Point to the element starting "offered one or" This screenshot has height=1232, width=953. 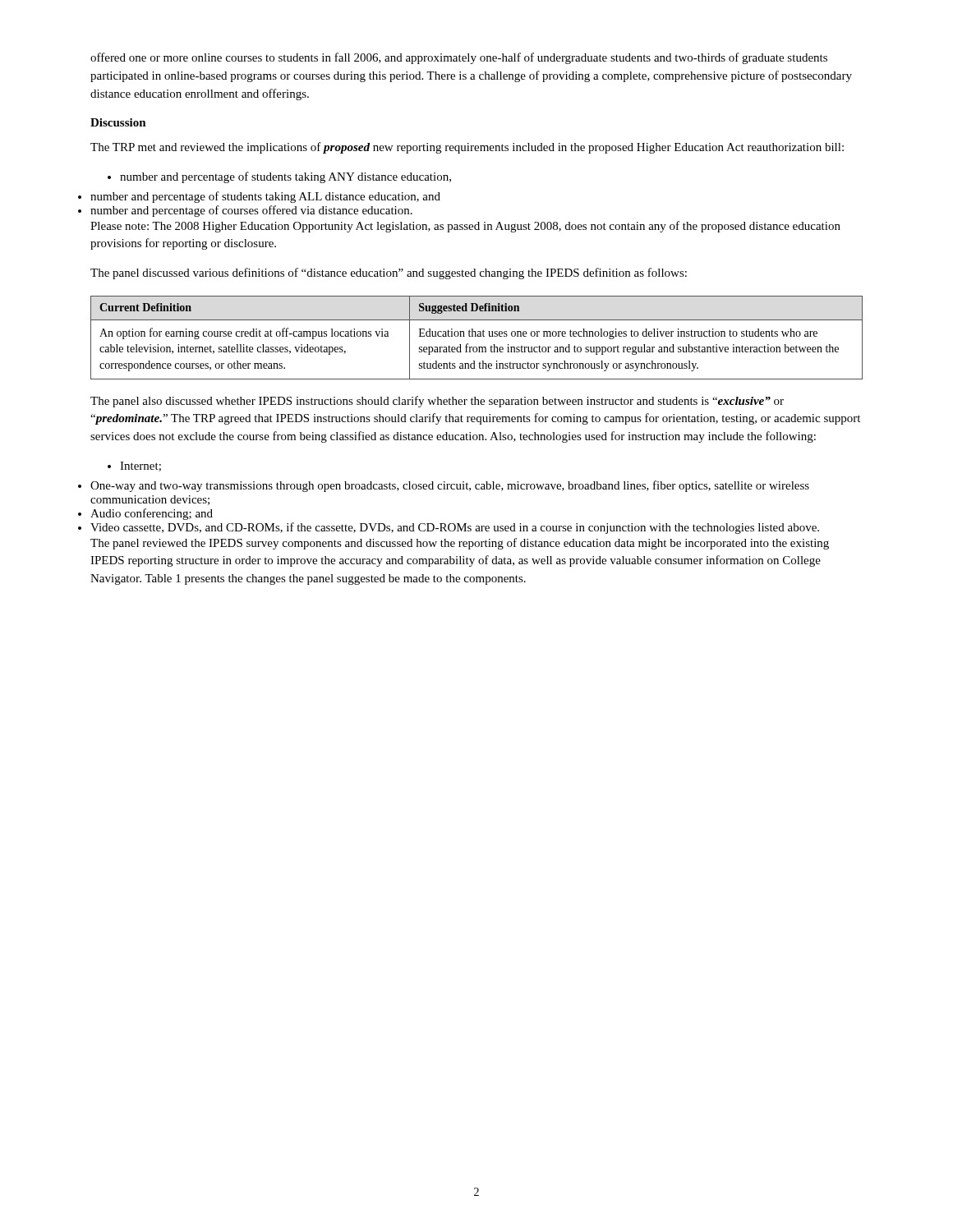click(x=476, y=76)
